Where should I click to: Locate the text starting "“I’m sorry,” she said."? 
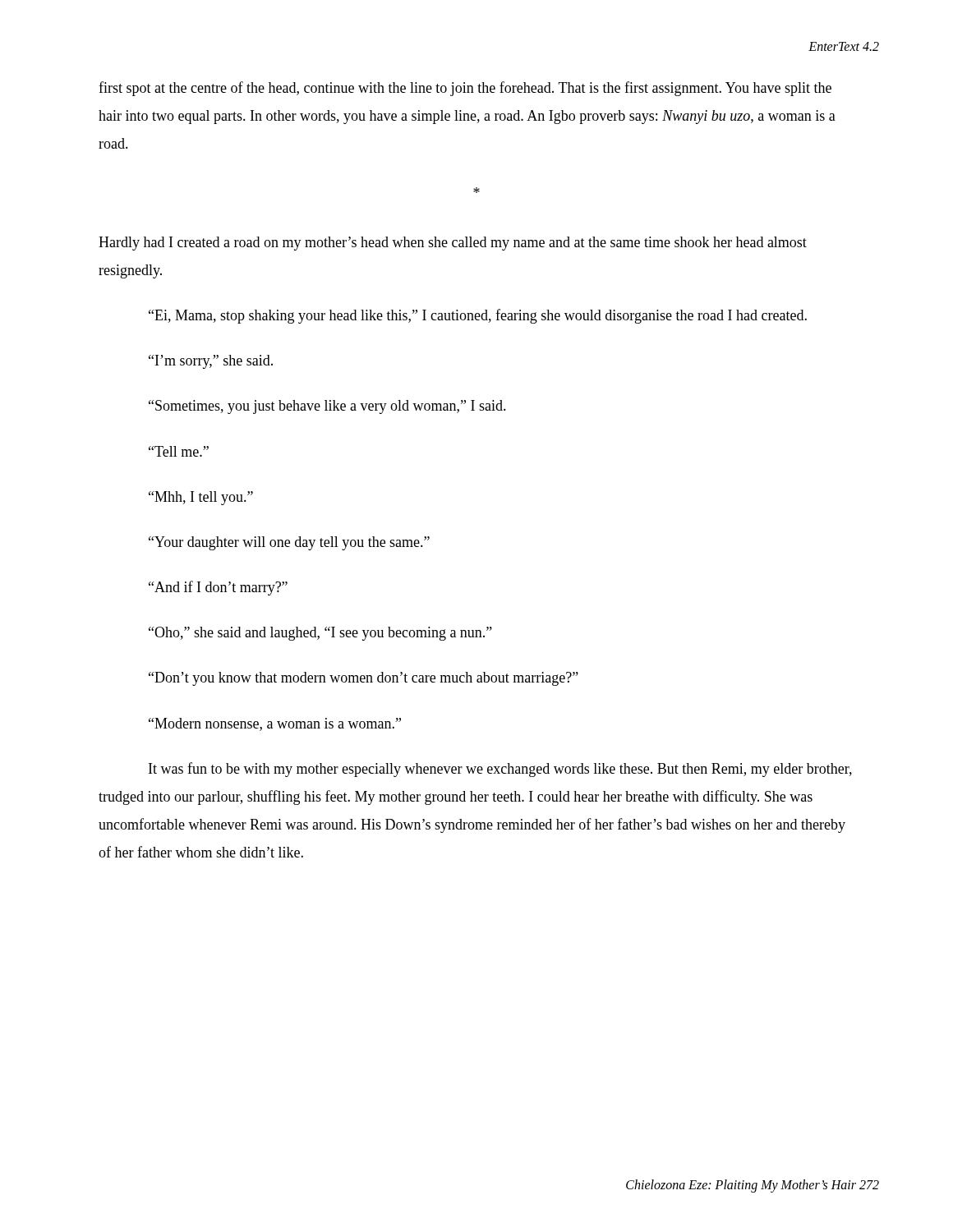[x=211, y=361]
